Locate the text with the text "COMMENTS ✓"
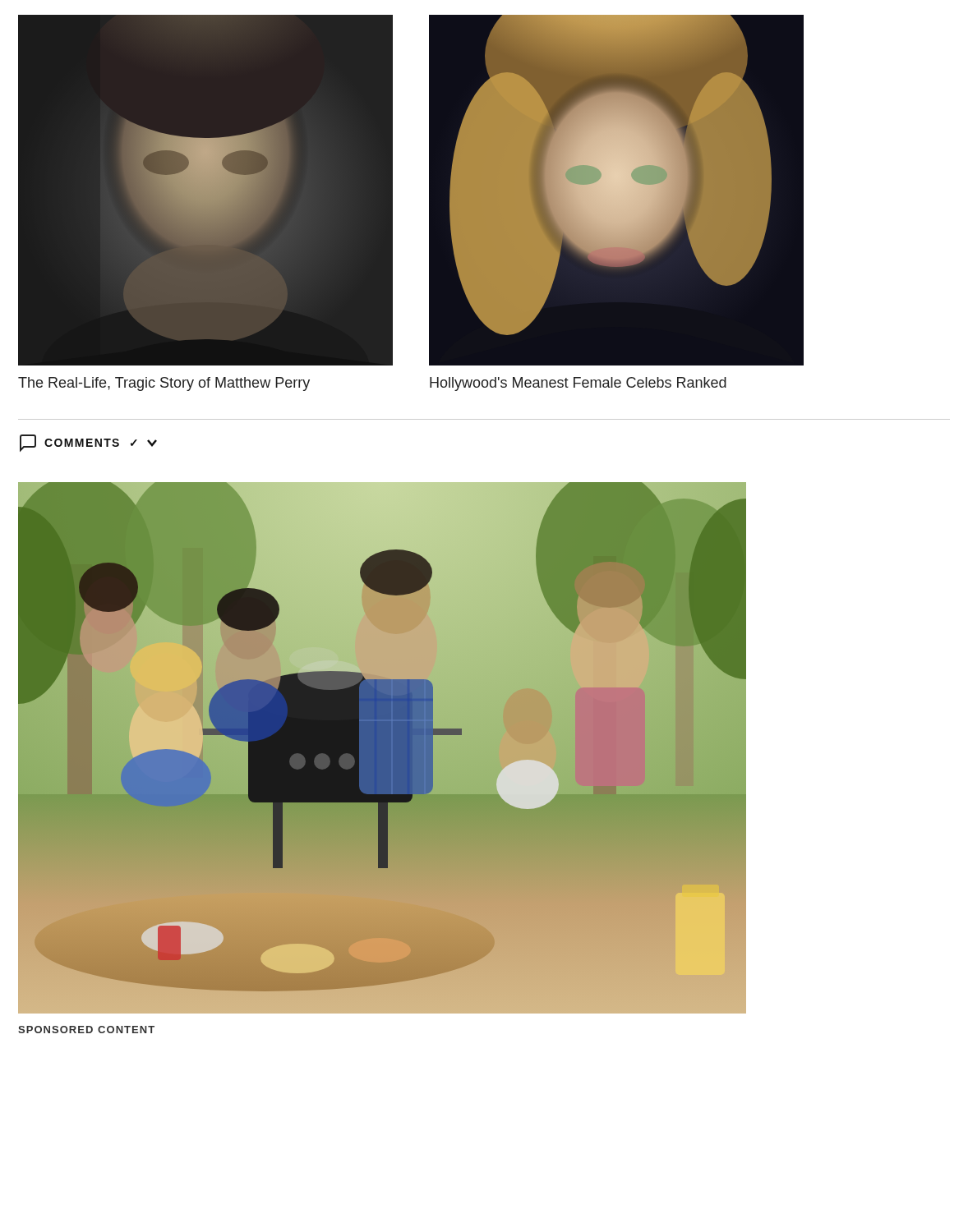Viewport: 968px width, 1232px height. [x=88, y=443]
